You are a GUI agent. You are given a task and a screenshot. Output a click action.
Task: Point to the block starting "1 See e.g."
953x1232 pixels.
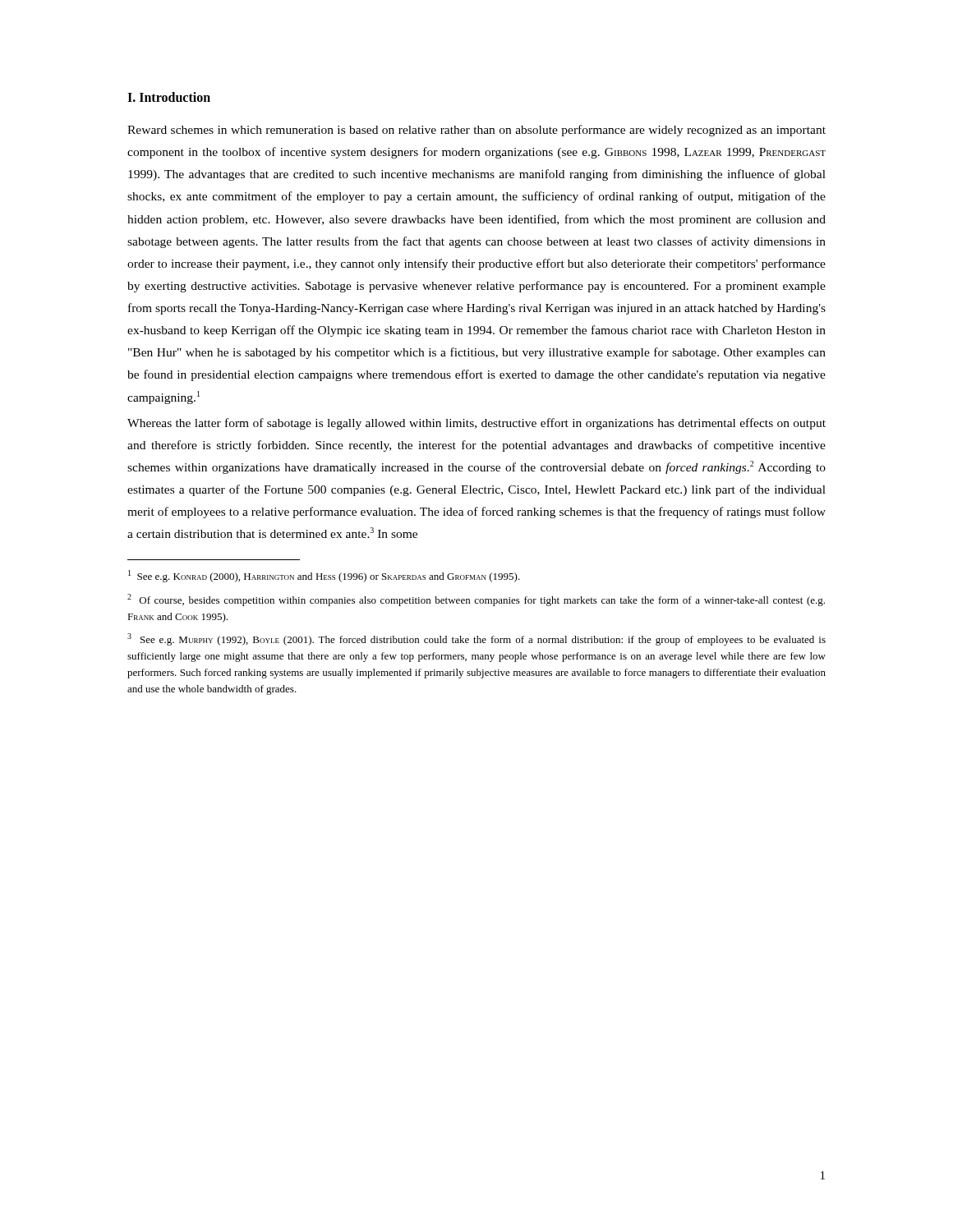click(x=324, y=576)
